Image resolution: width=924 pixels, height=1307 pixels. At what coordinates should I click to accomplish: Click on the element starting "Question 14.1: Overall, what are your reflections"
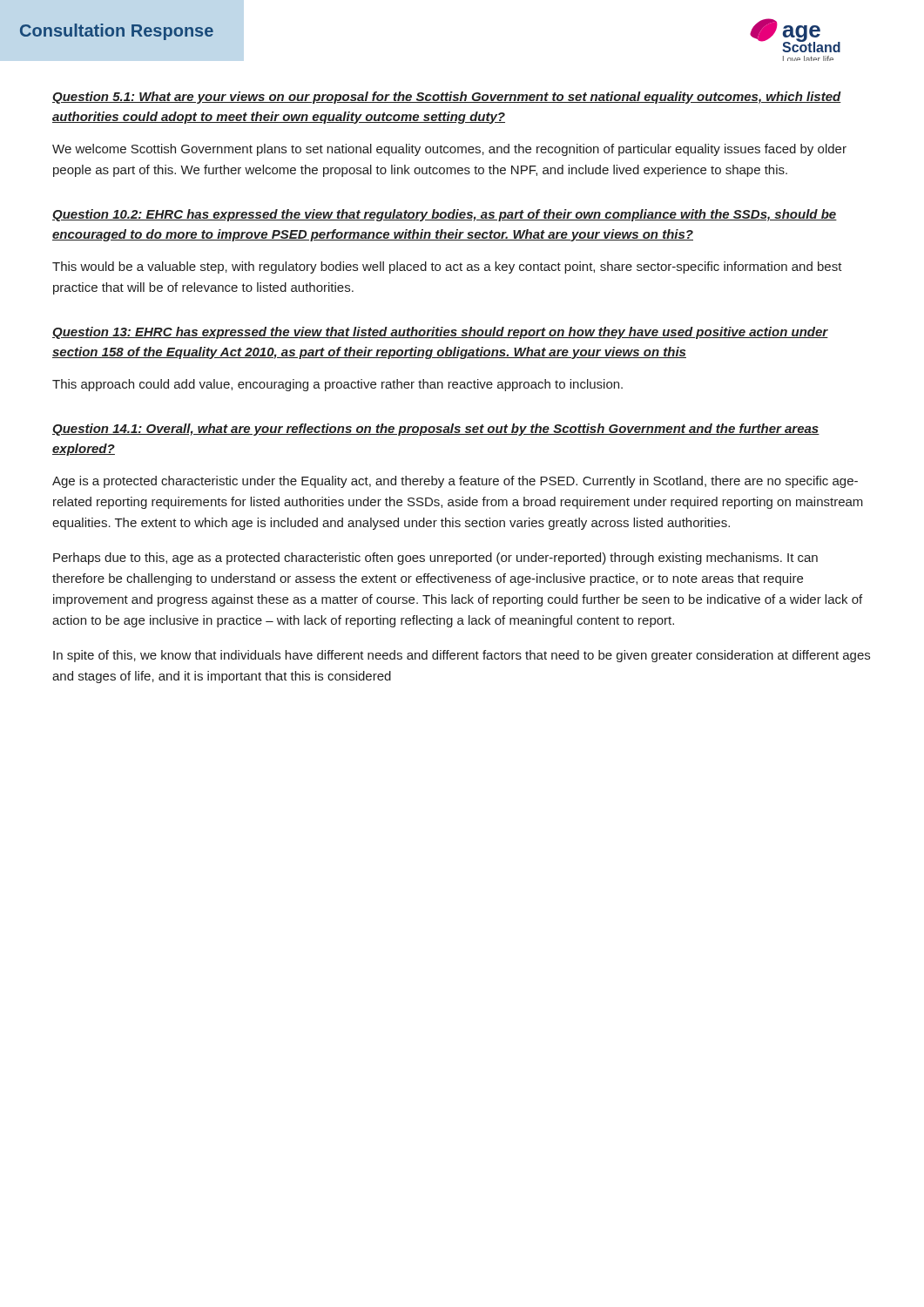click(x=436, y=438)
